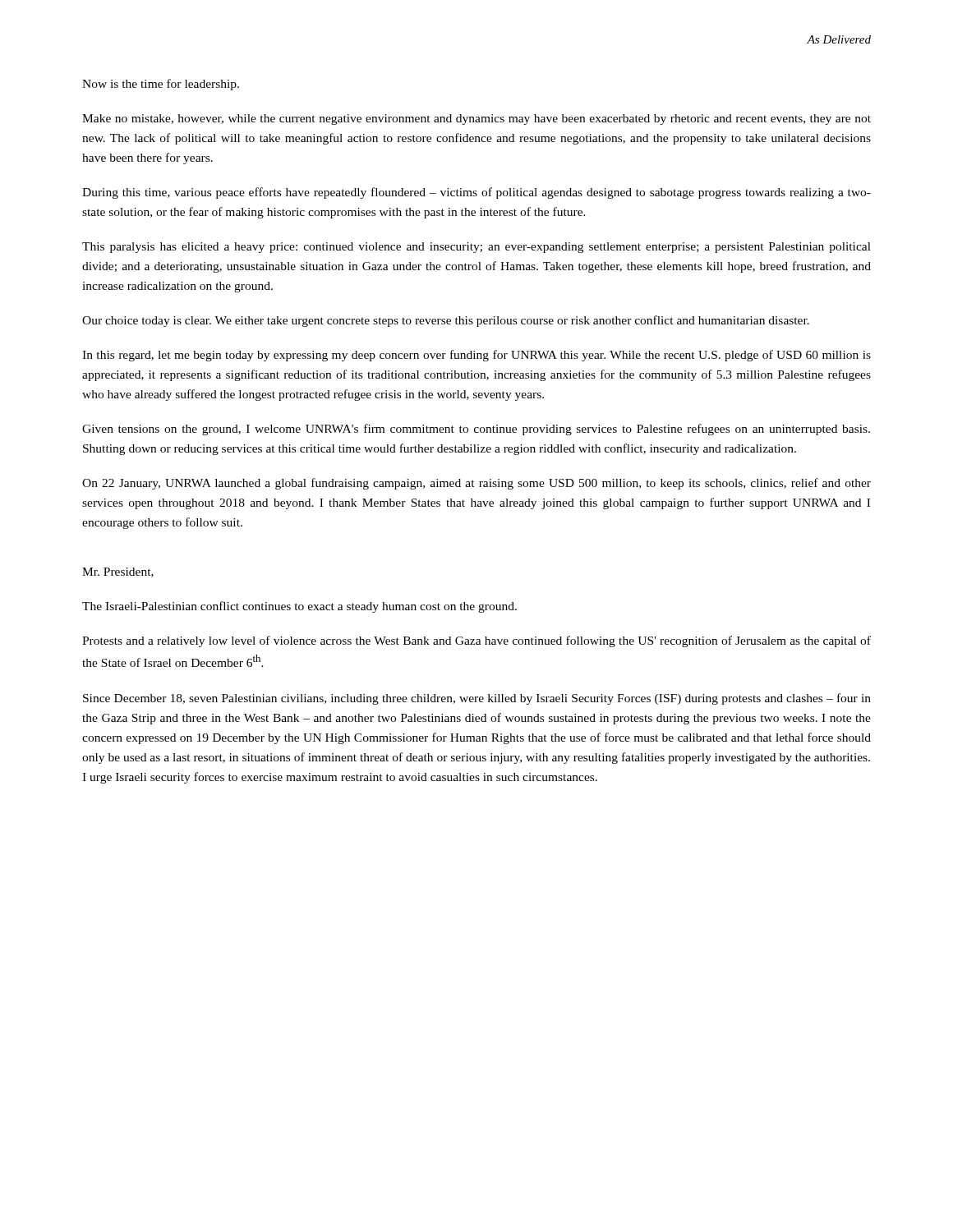Find the block on this page that starts "Our choice today is clear. We either"
The image size is (953, 1232).
[446, 320]
